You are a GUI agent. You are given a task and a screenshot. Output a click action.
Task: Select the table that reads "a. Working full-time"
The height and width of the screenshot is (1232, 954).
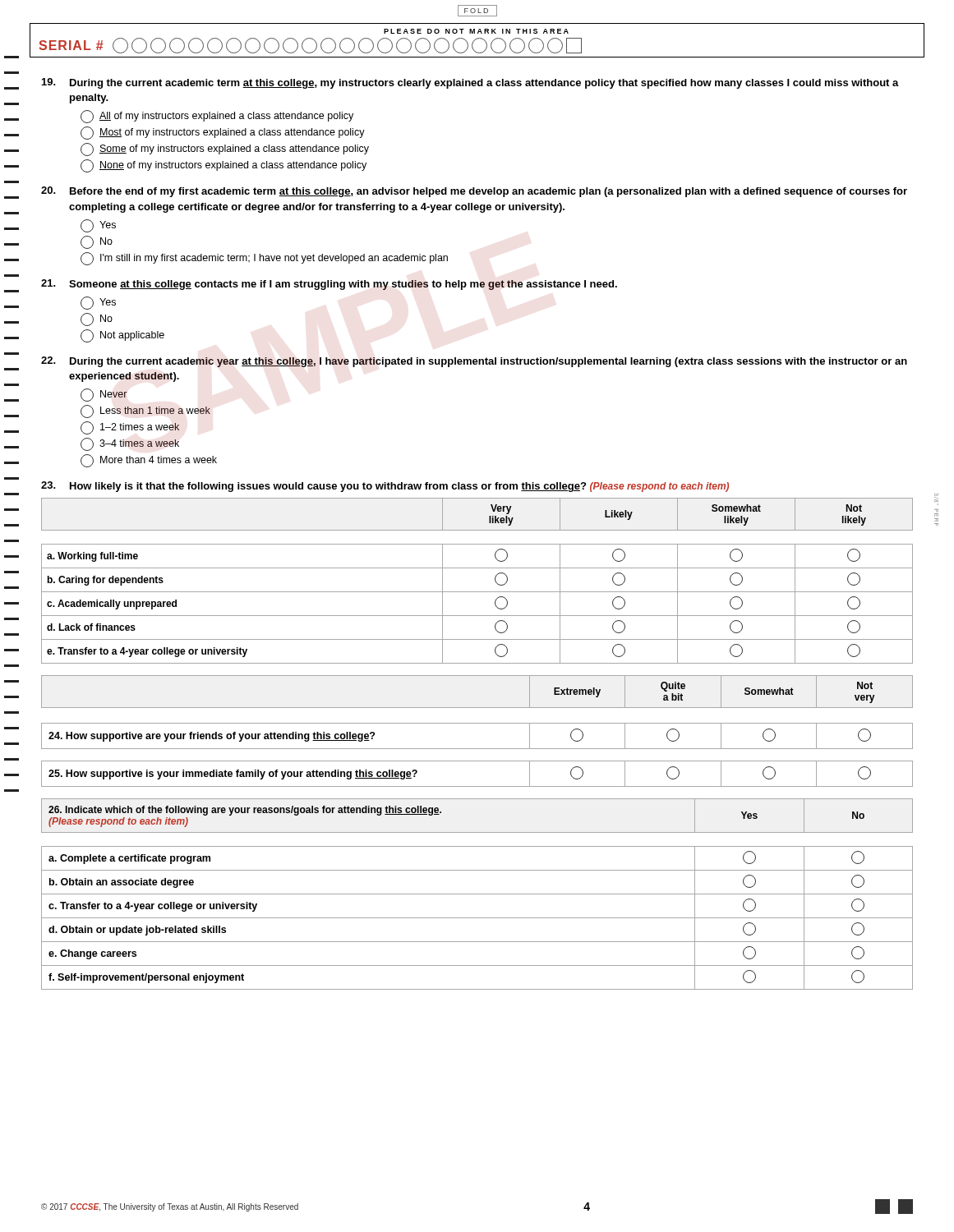click(x=477, y=571)
